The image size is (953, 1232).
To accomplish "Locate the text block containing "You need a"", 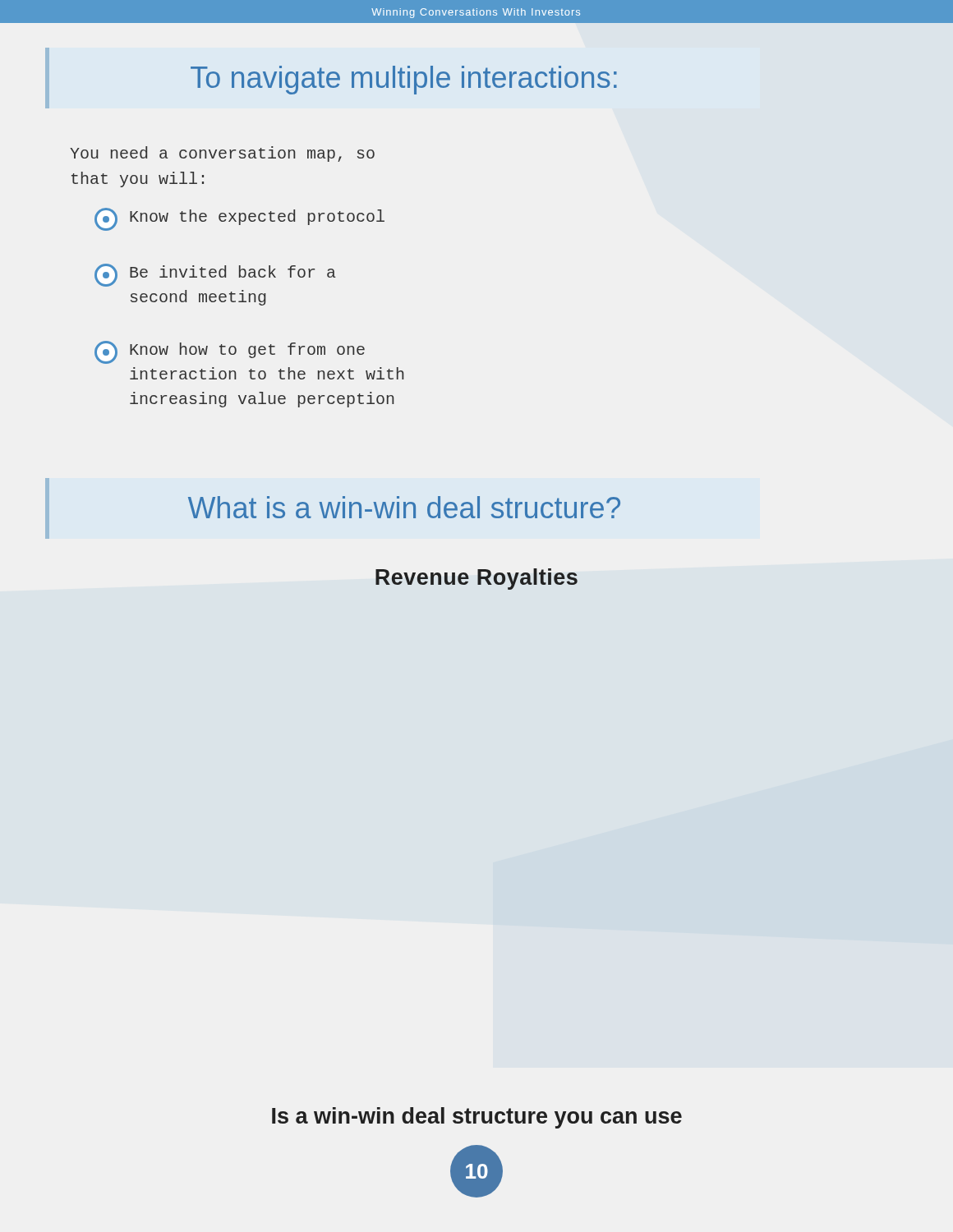I will click(223, 167).
